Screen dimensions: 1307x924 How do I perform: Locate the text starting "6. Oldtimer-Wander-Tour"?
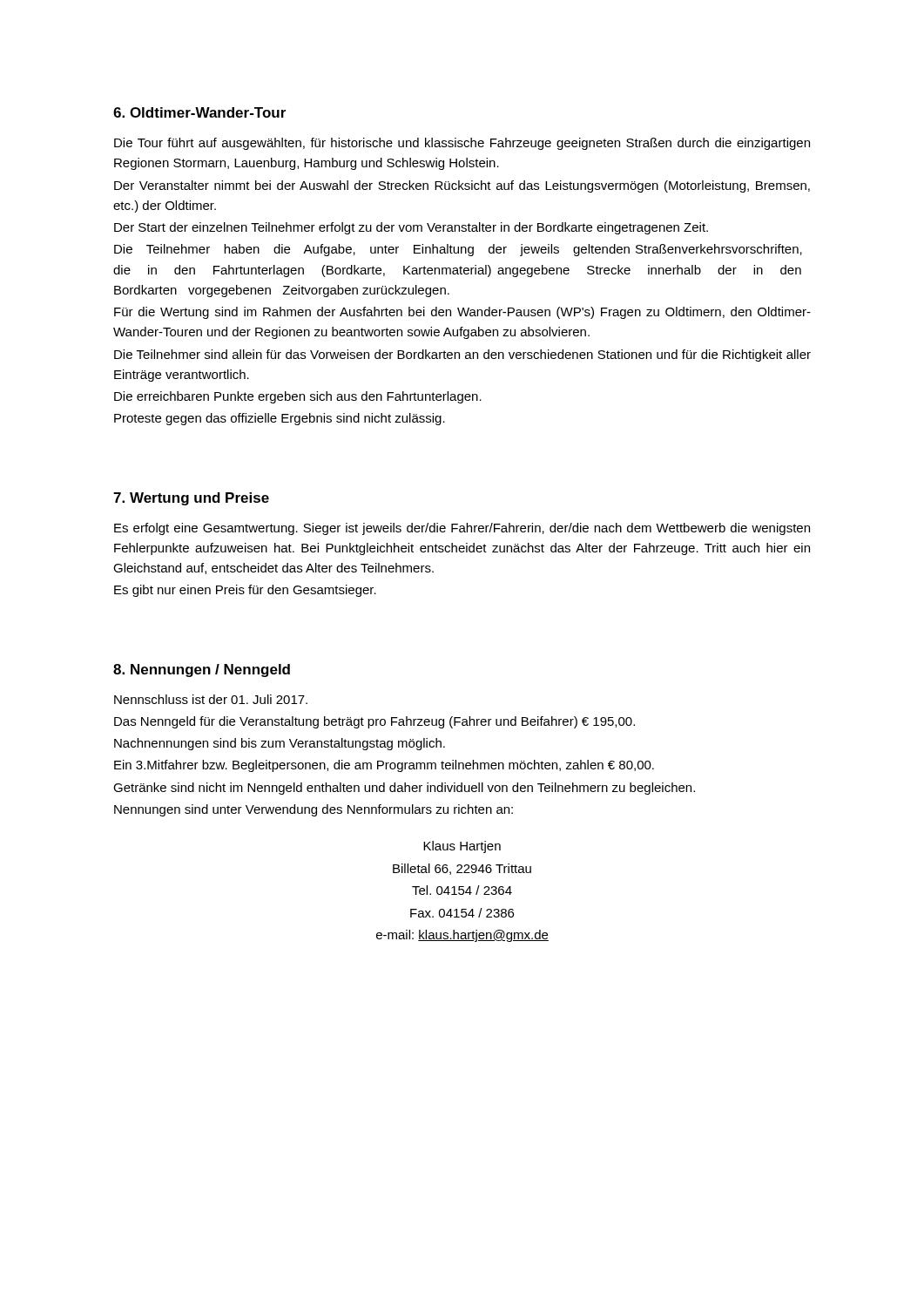click(200, 113)
